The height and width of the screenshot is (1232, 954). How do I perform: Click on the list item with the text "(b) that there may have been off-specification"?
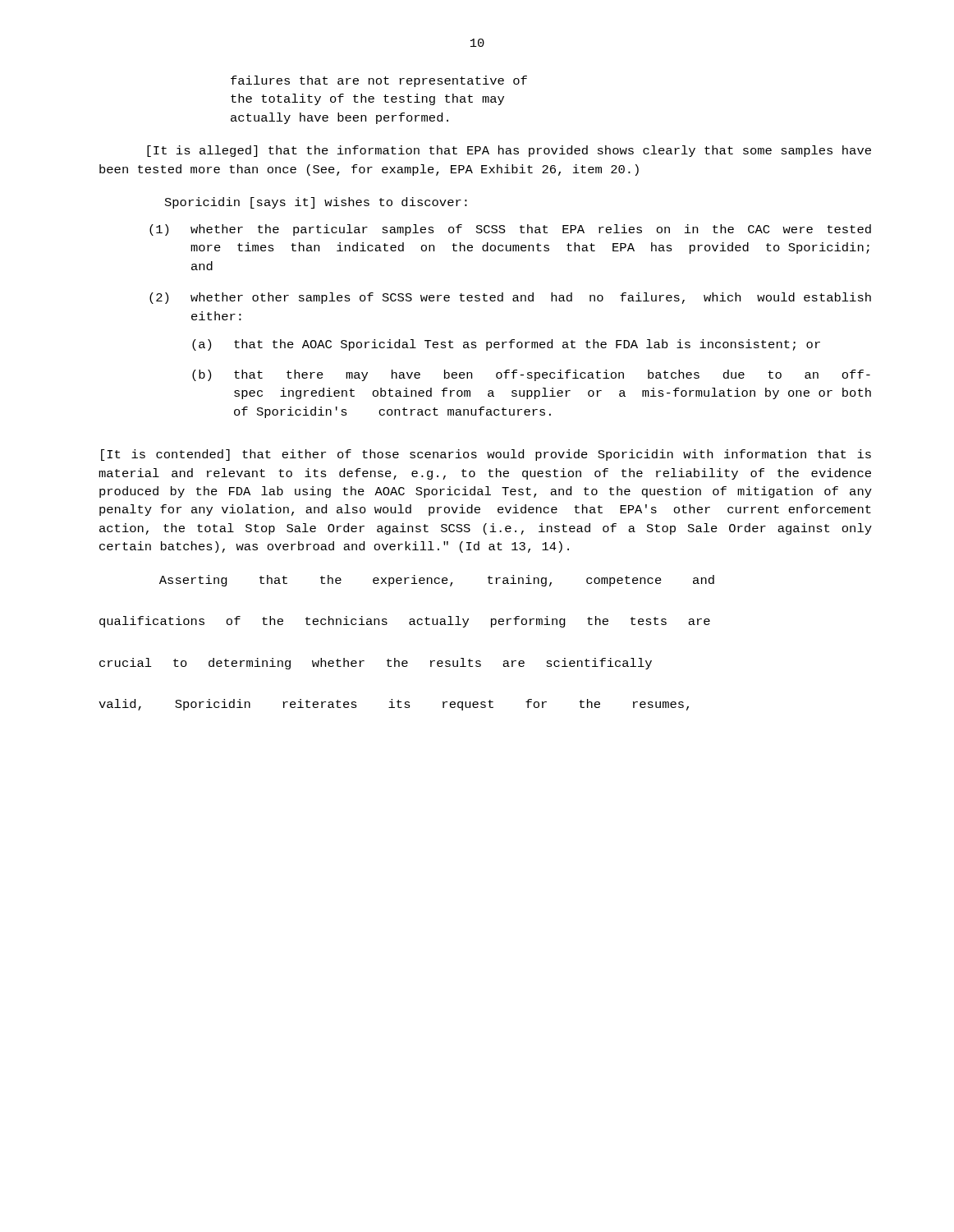[x=531, y=394]
